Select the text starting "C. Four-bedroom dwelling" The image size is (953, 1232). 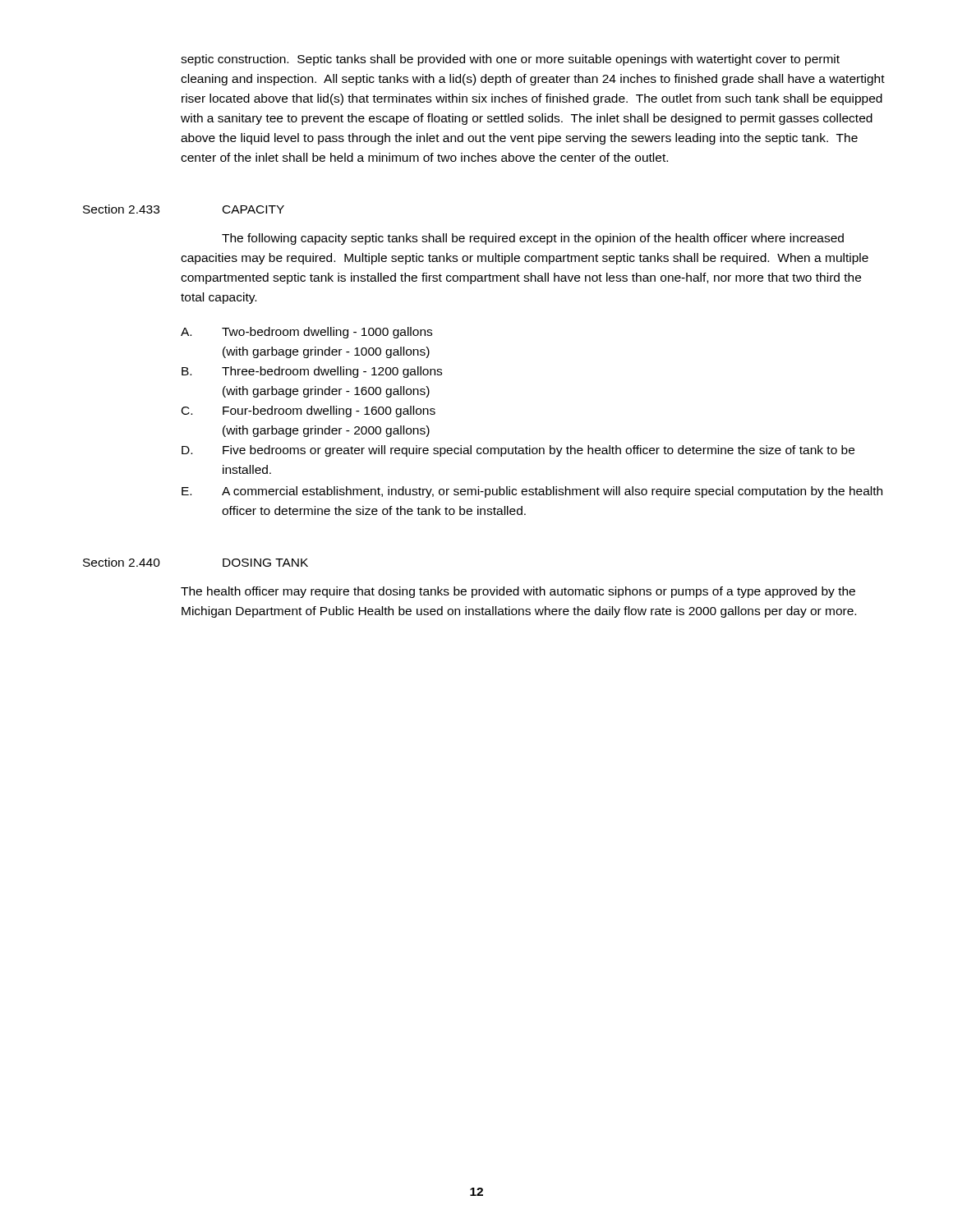pos(308,411)
